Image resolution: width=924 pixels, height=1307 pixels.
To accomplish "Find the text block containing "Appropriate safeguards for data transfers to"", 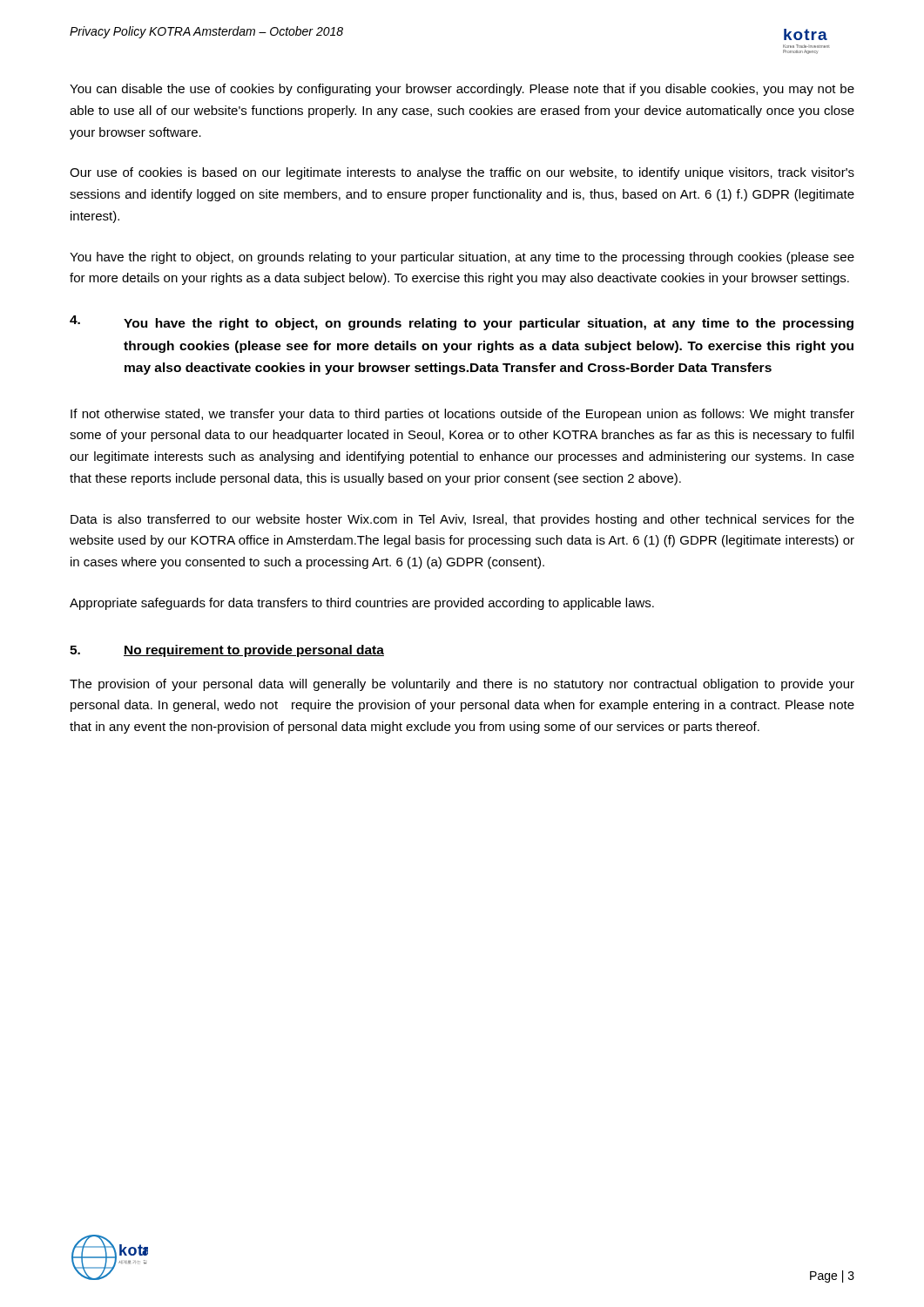I will pyautogui.click(x=362, y=602).
